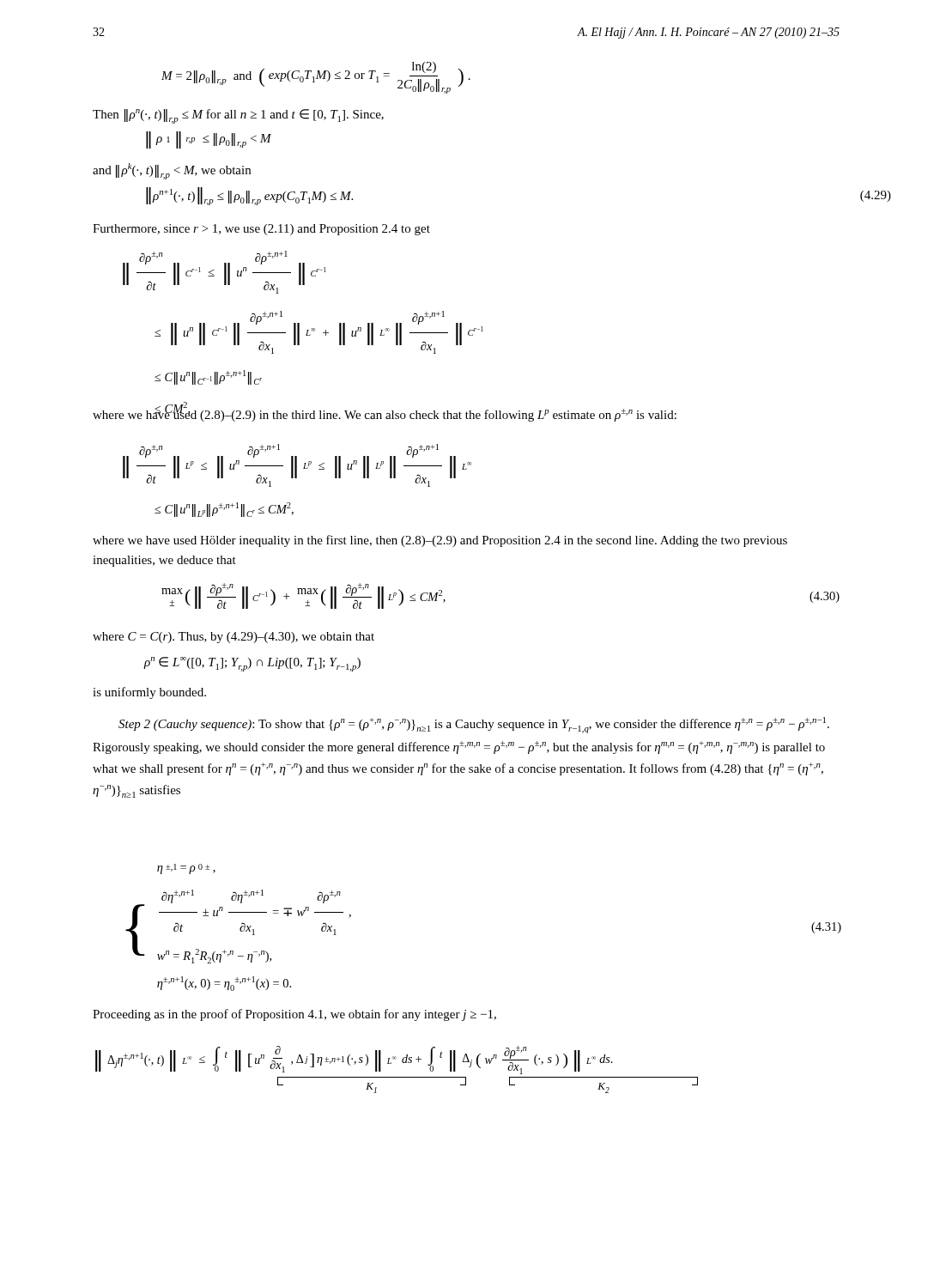Select the passage starting "max ± ( ‖ ∂ρ±,n ∂t ‖"

[x=308, y=594]
